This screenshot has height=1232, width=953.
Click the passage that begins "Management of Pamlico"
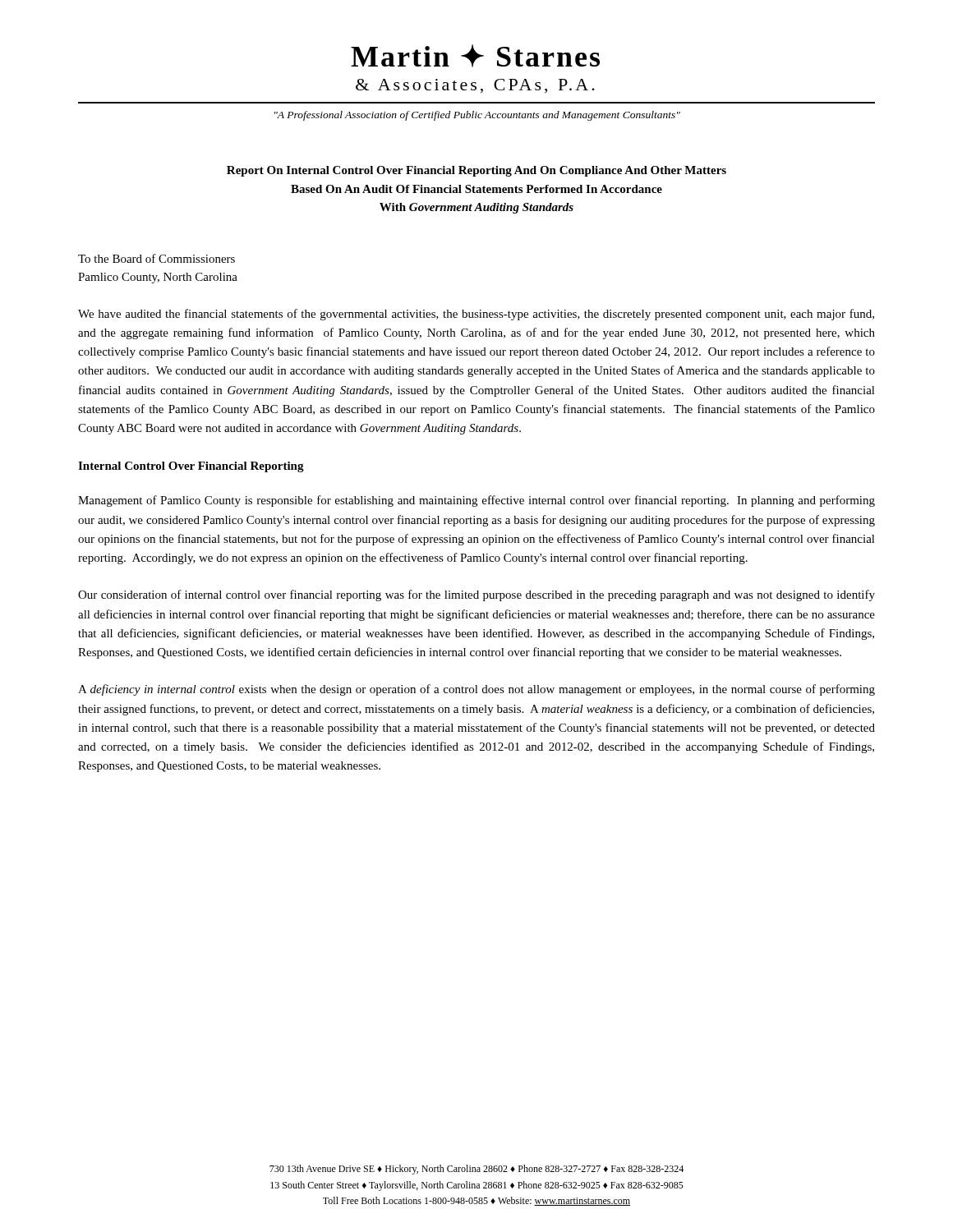476,529
